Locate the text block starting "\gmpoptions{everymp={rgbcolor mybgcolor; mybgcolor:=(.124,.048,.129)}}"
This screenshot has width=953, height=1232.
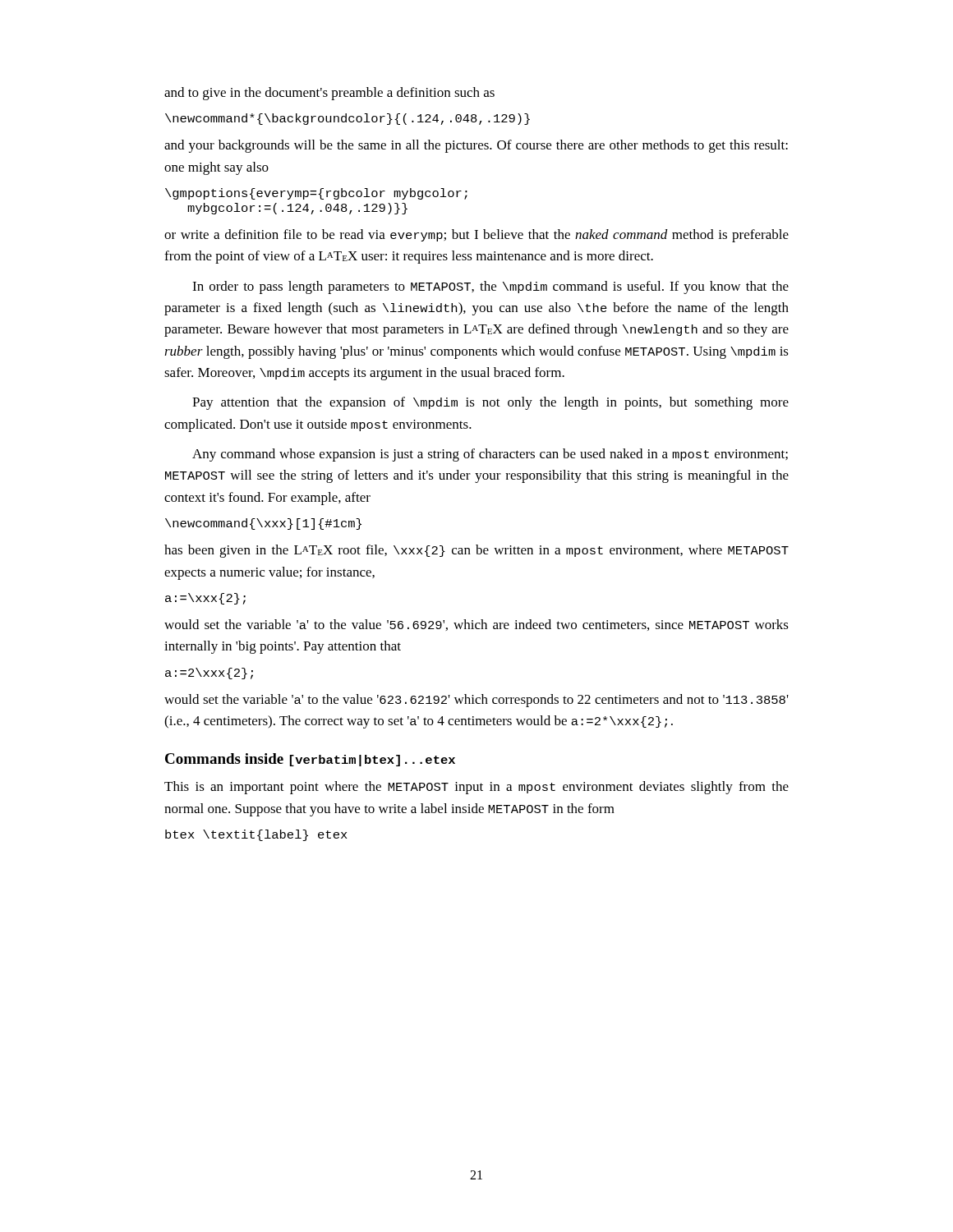point(317,201)
